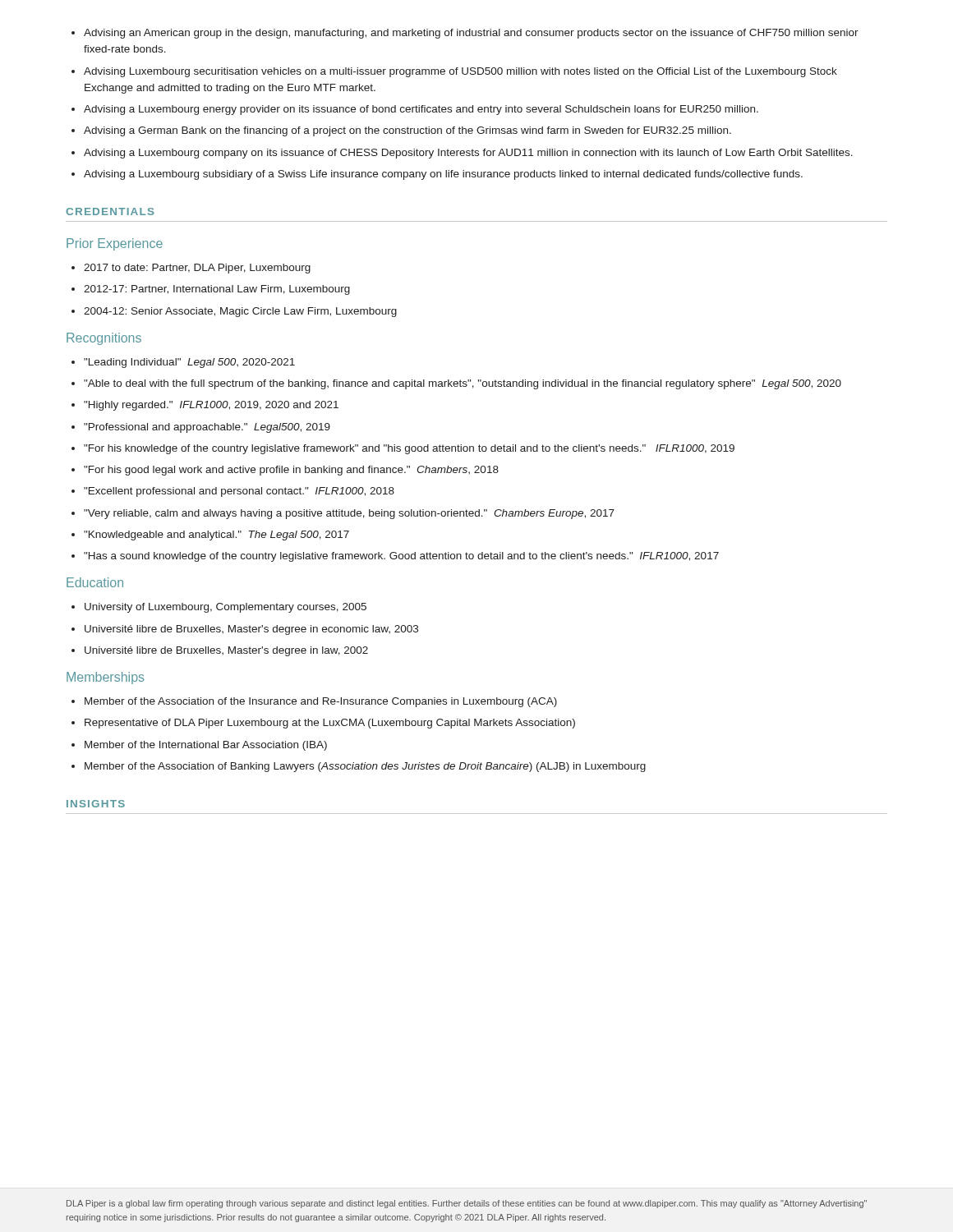Find the list item that says "Advising a Luxembourg subsidiary of a"
This screenshot has width=953, height=1232.
444,173
